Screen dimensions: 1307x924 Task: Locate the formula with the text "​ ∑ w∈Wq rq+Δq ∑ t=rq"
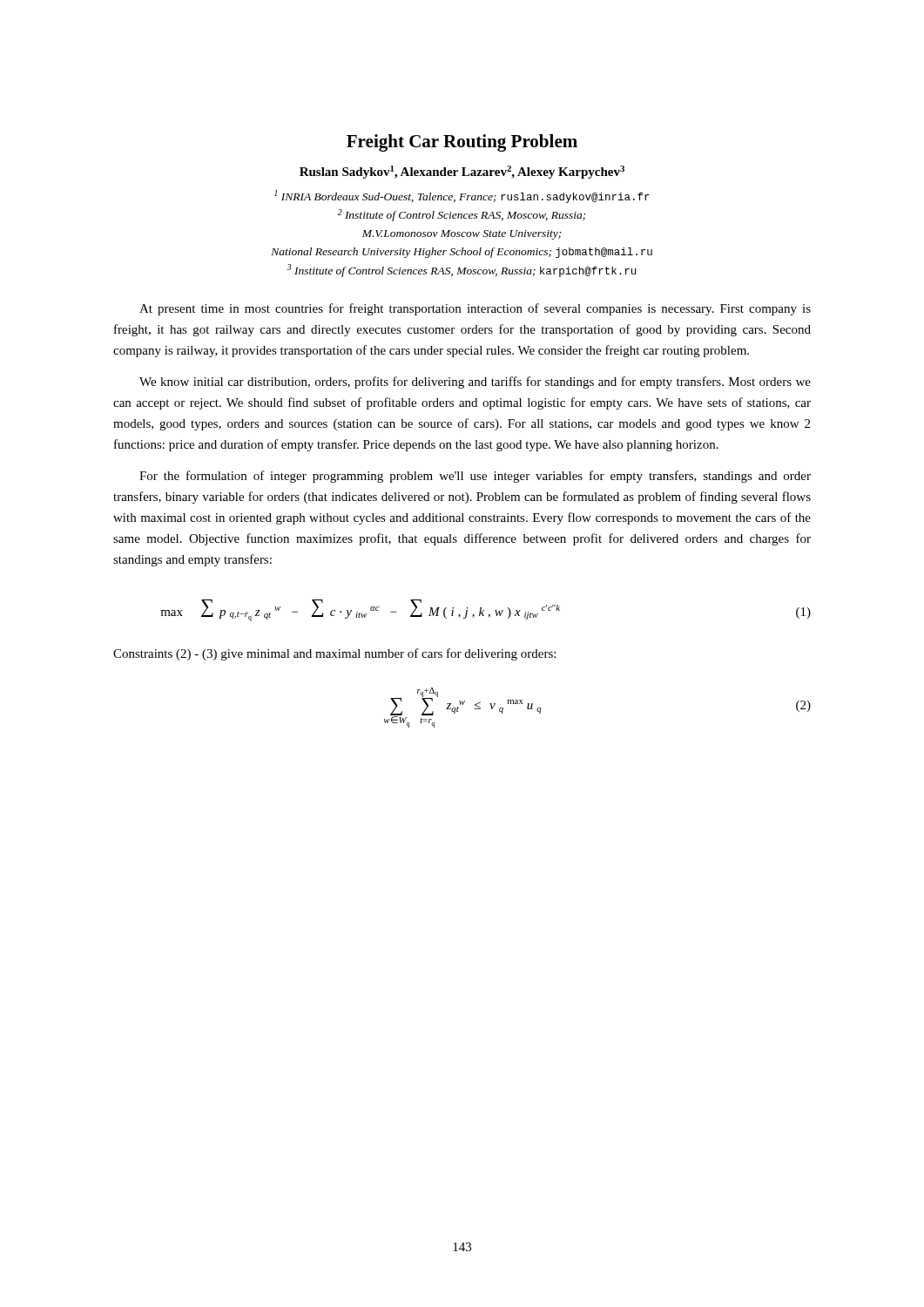tap(426, 708)
